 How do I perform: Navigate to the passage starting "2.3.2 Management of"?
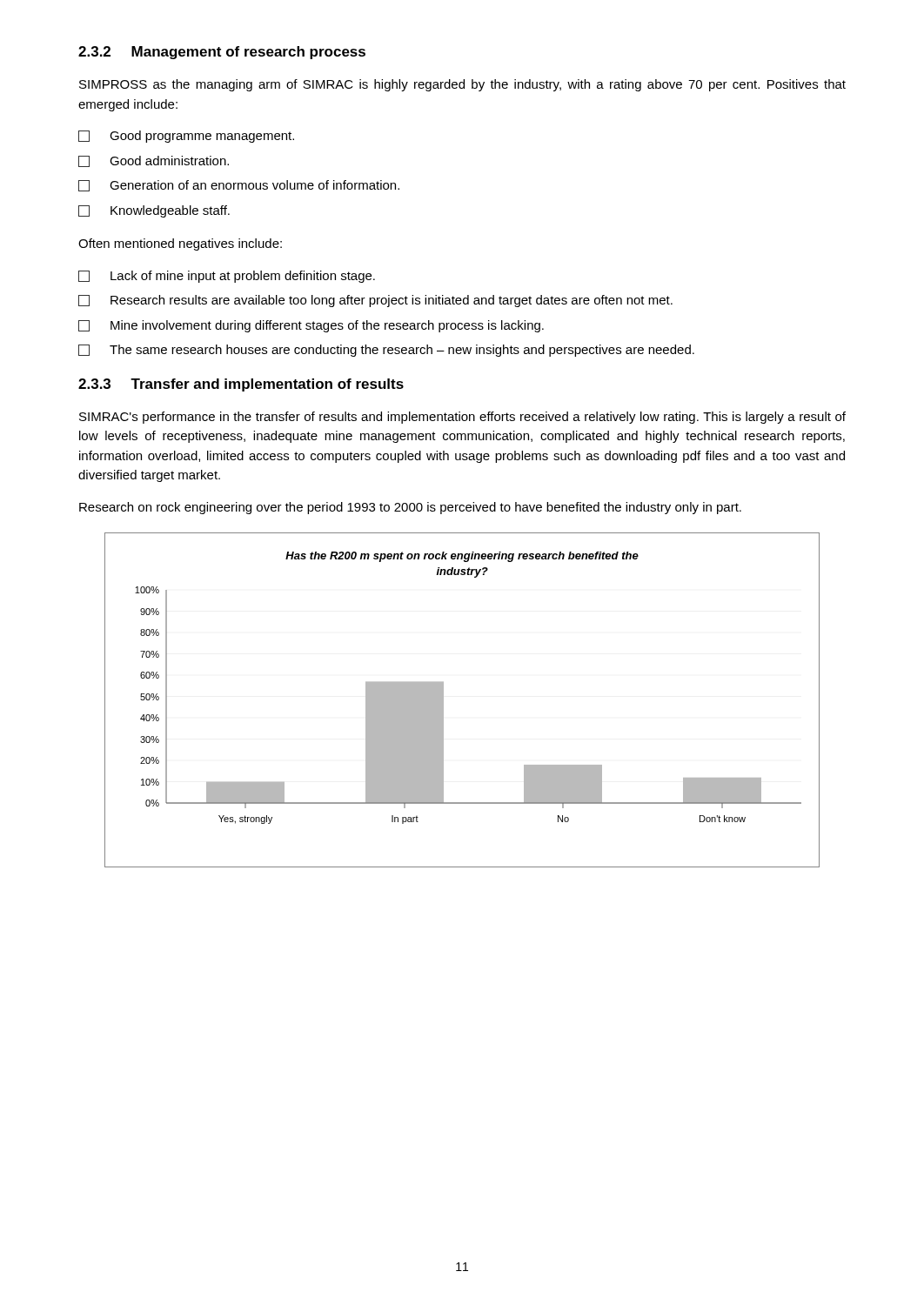click(222, 52)
